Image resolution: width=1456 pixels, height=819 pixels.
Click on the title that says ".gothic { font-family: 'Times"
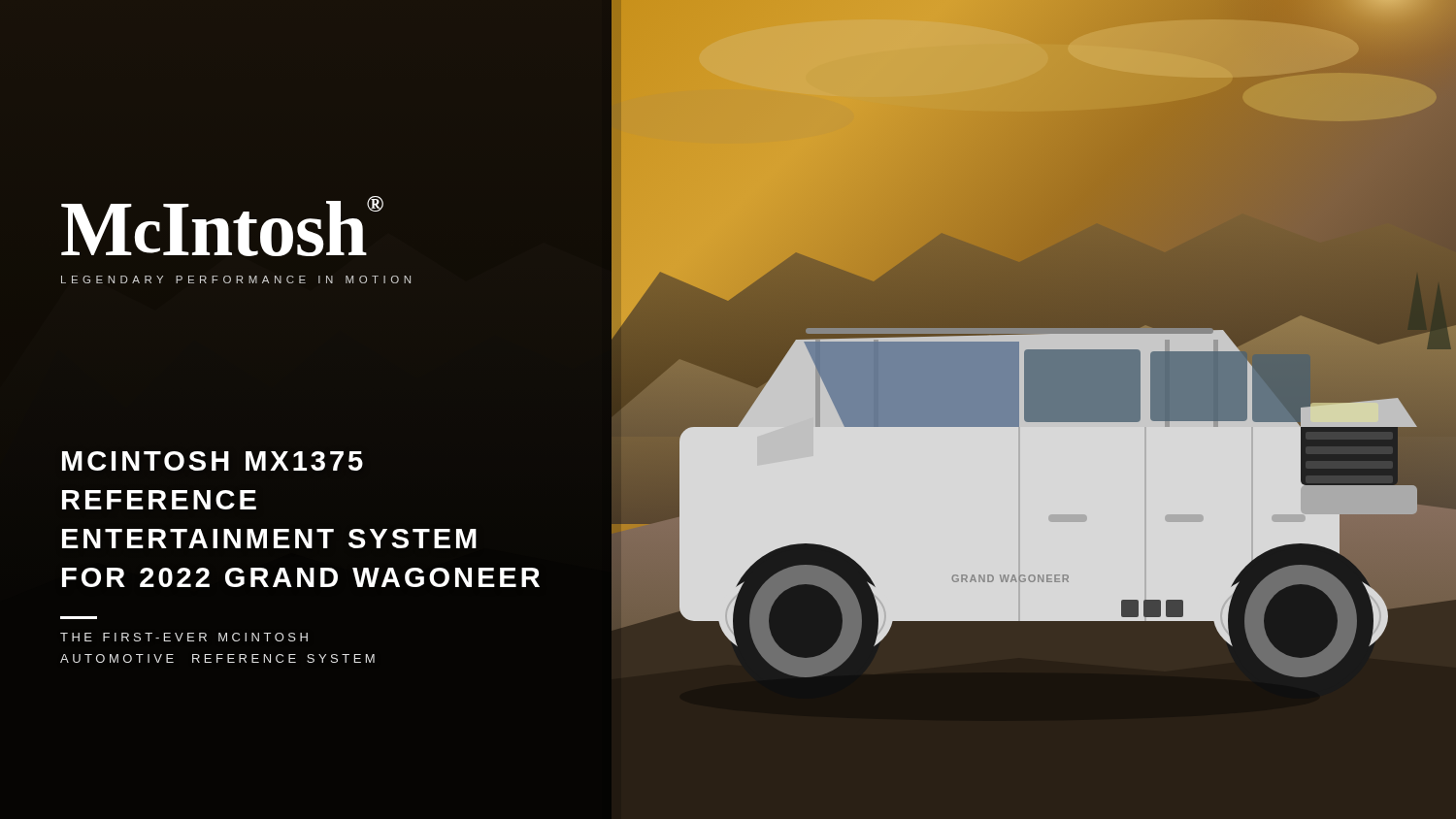point(264,228)
